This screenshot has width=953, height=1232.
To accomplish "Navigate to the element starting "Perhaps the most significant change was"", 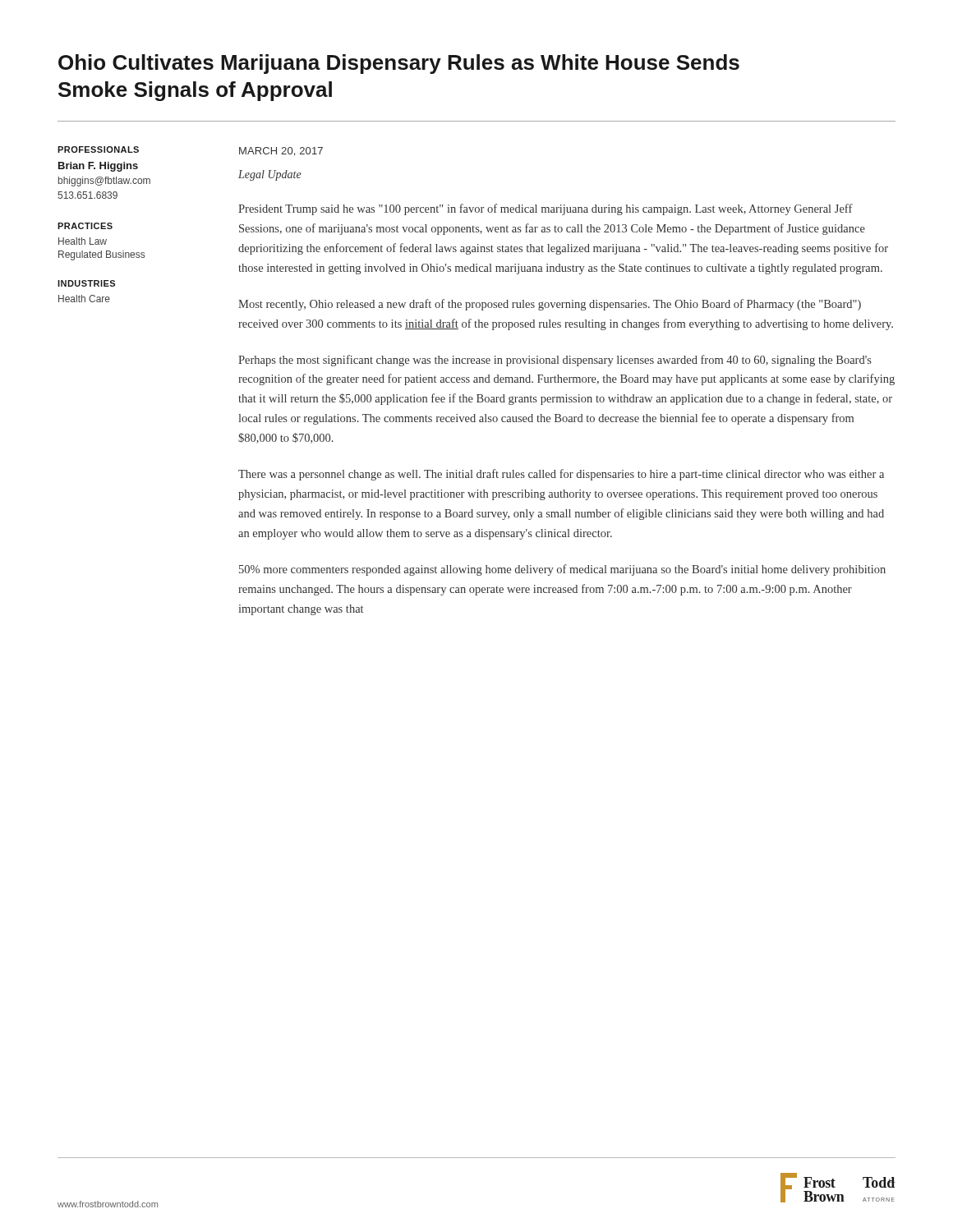I will tap(567, 399).
